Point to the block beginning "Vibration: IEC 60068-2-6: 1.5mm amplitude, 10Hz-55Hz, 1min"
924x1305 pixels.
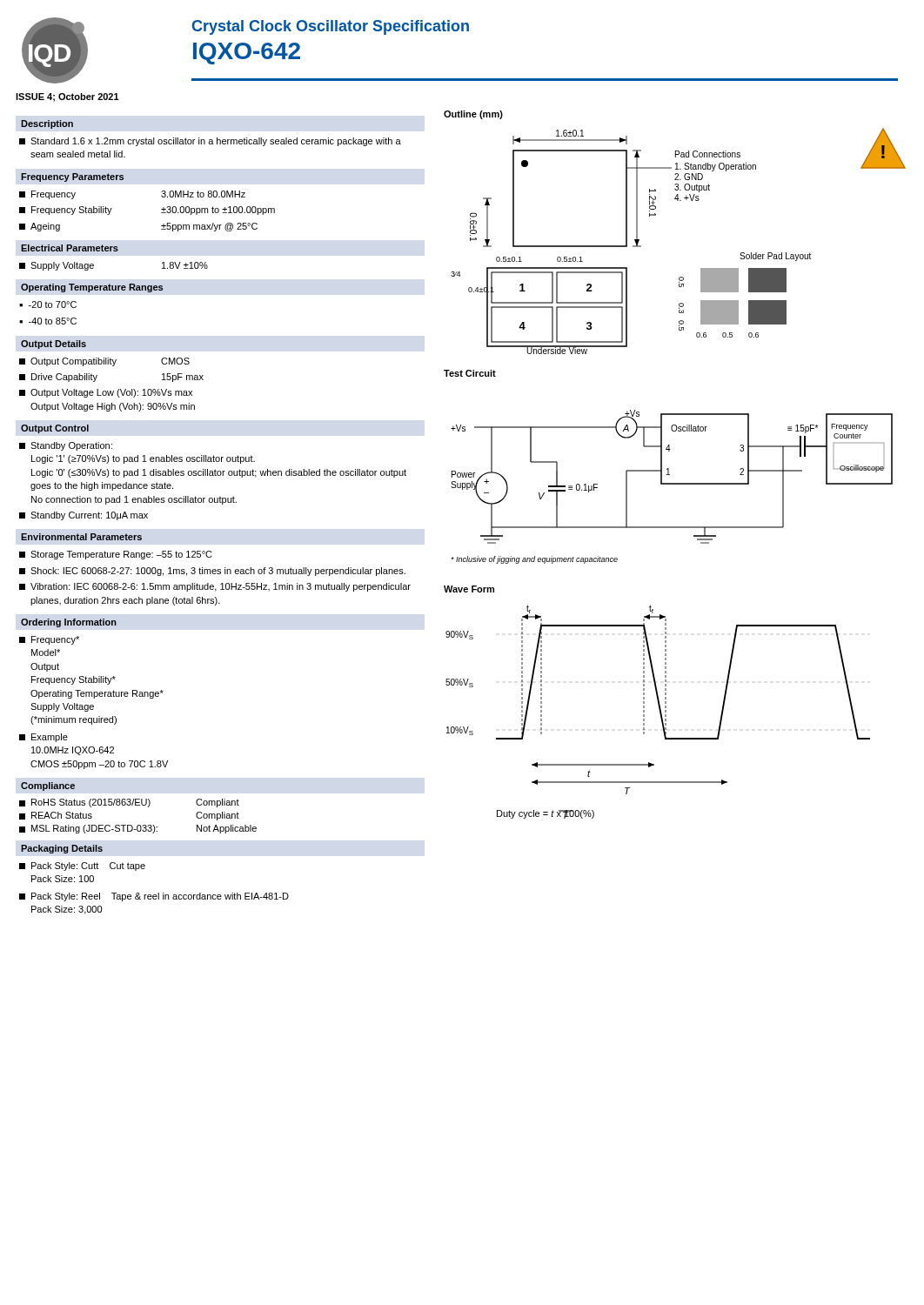pyautogui.click(x=222, y=594)
